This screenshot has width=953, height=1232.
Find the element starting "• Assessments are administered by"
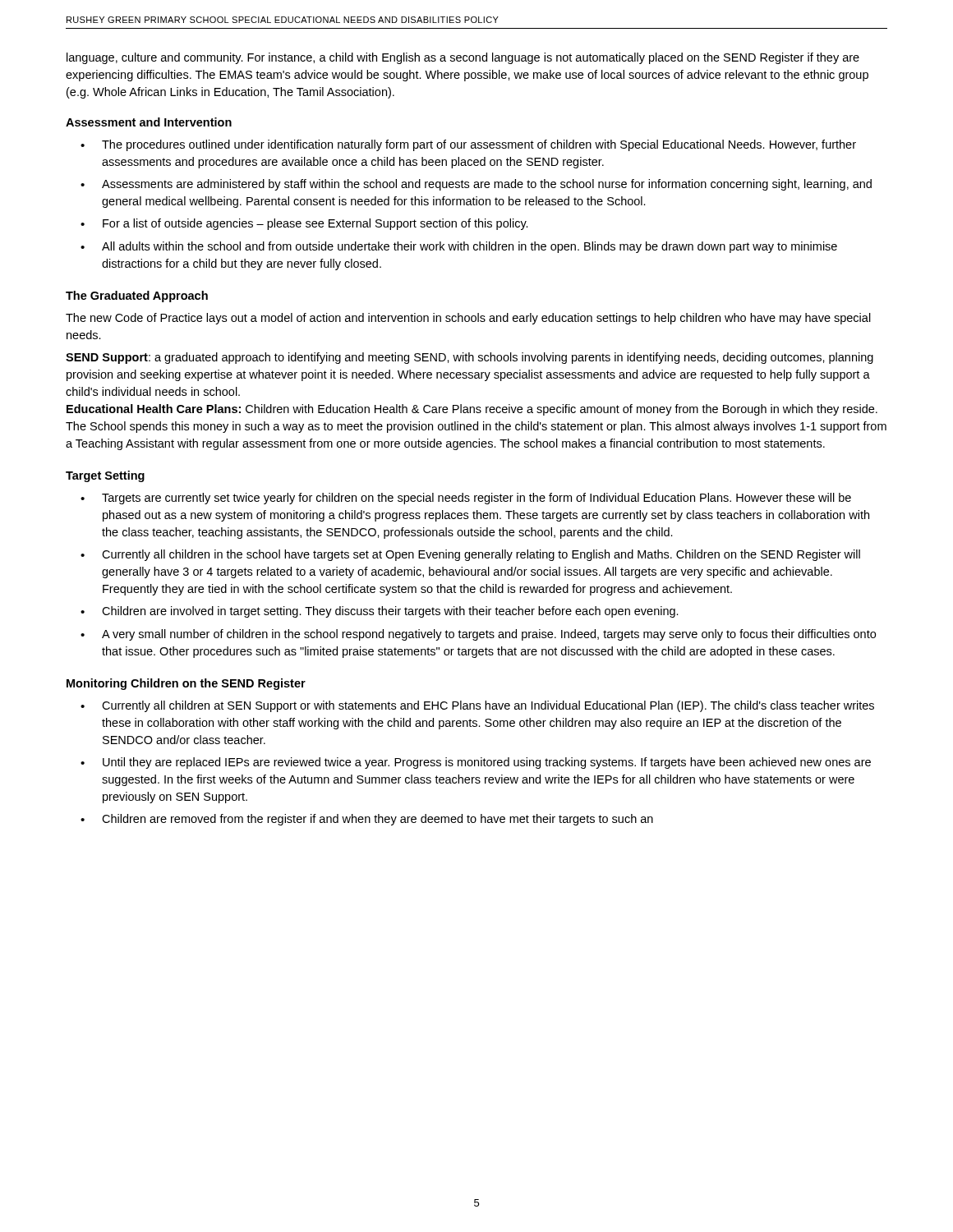(484, 193)
